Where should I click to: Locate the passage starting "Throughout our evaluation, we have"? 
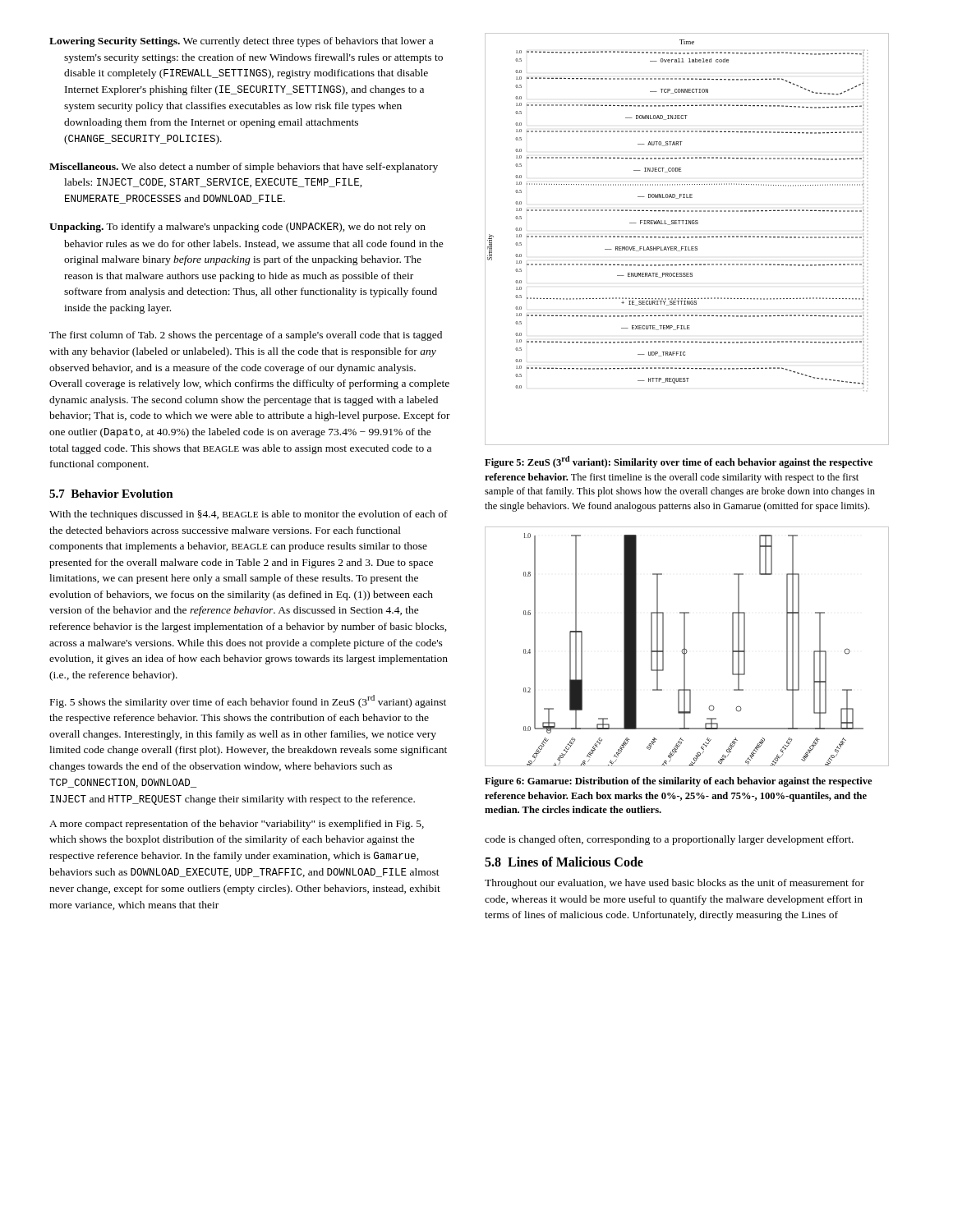[674, 899]
